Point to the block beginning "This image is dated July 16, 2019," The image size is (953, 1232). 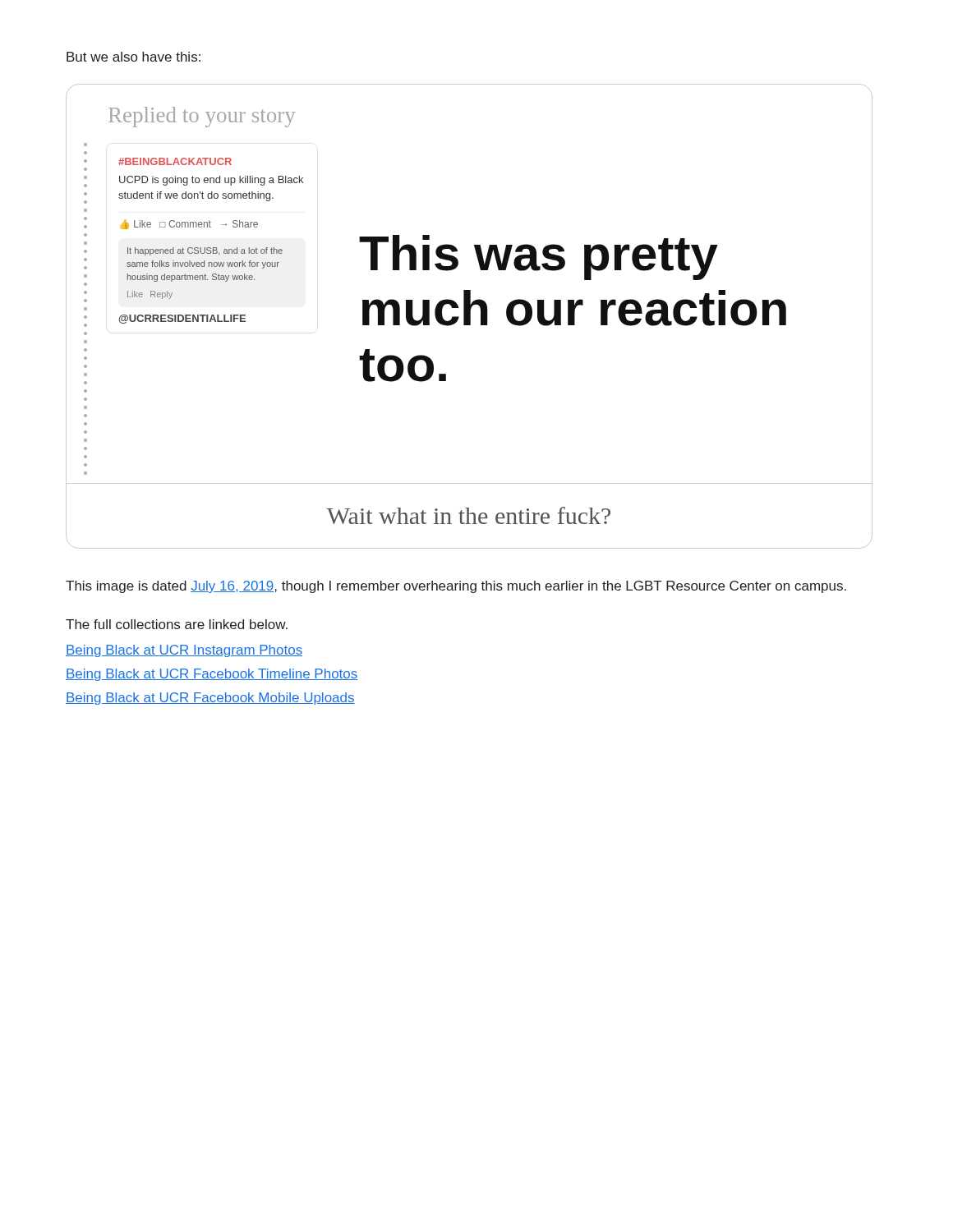456,586
